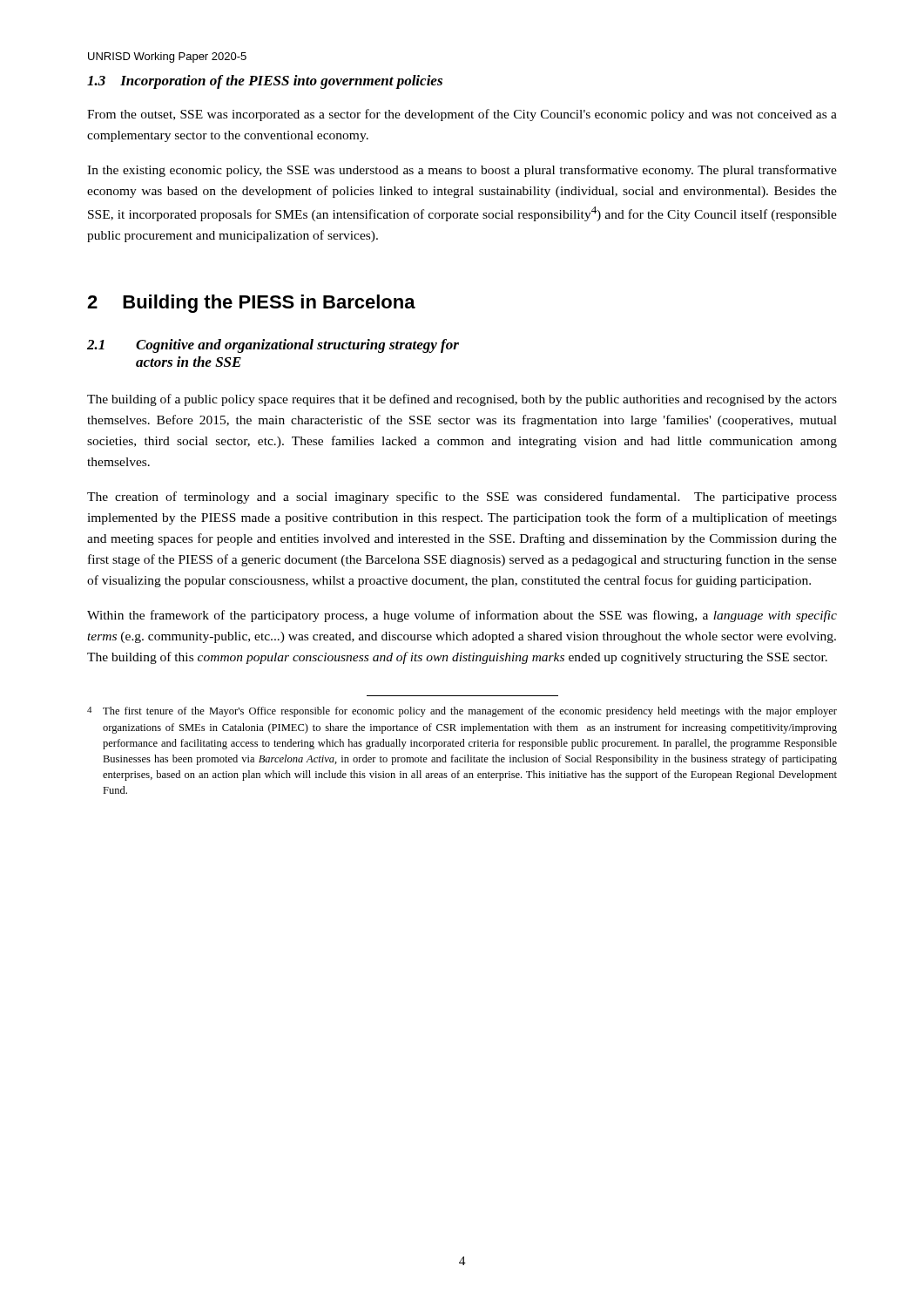The width and height of the screenshot is (924, 1307).
Task: Find the text block with the text "Within the framework of the"
Action: [x=462, y=636]
